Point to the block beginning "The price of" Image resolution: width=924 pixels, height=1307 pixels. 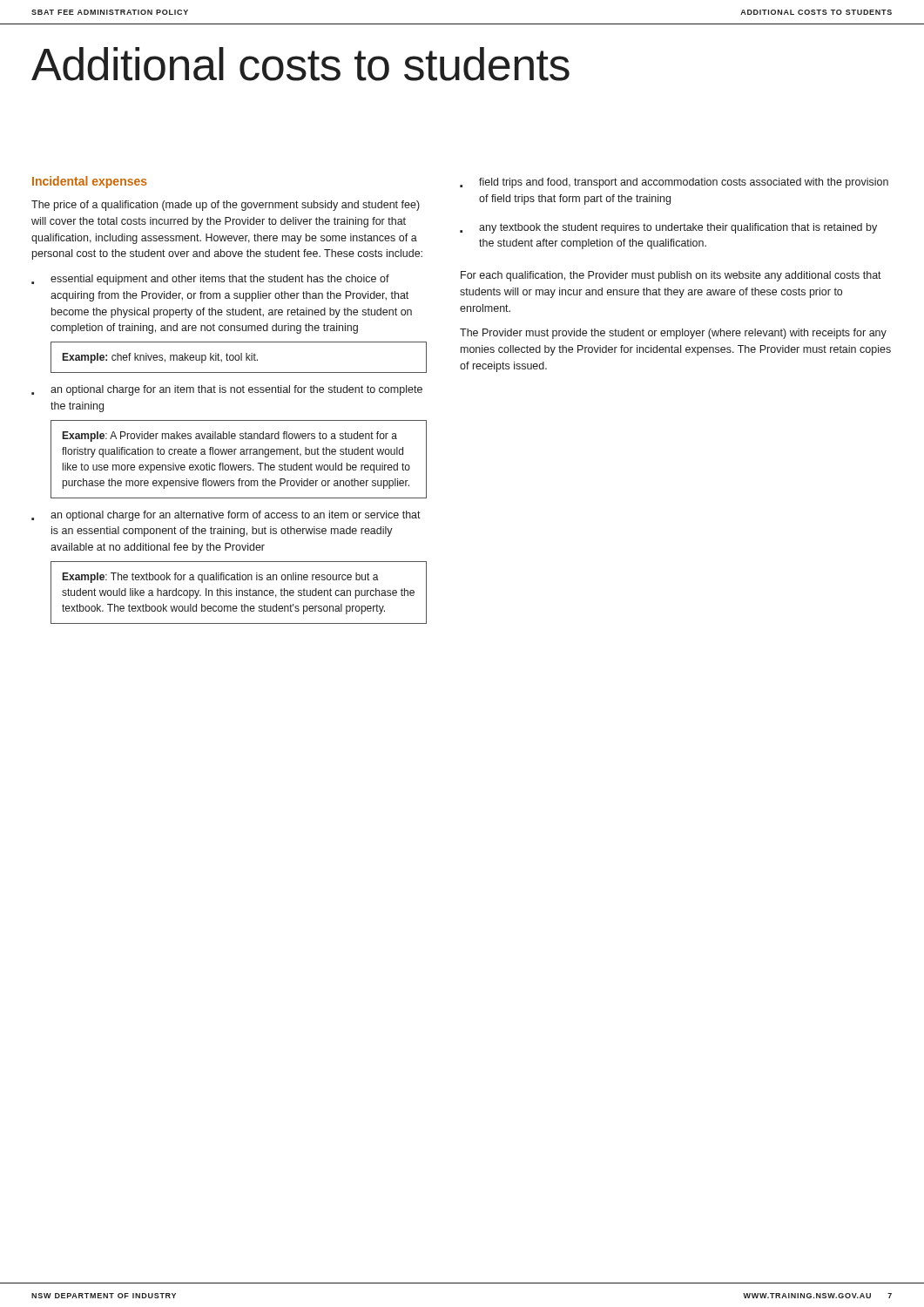(227, 229)
